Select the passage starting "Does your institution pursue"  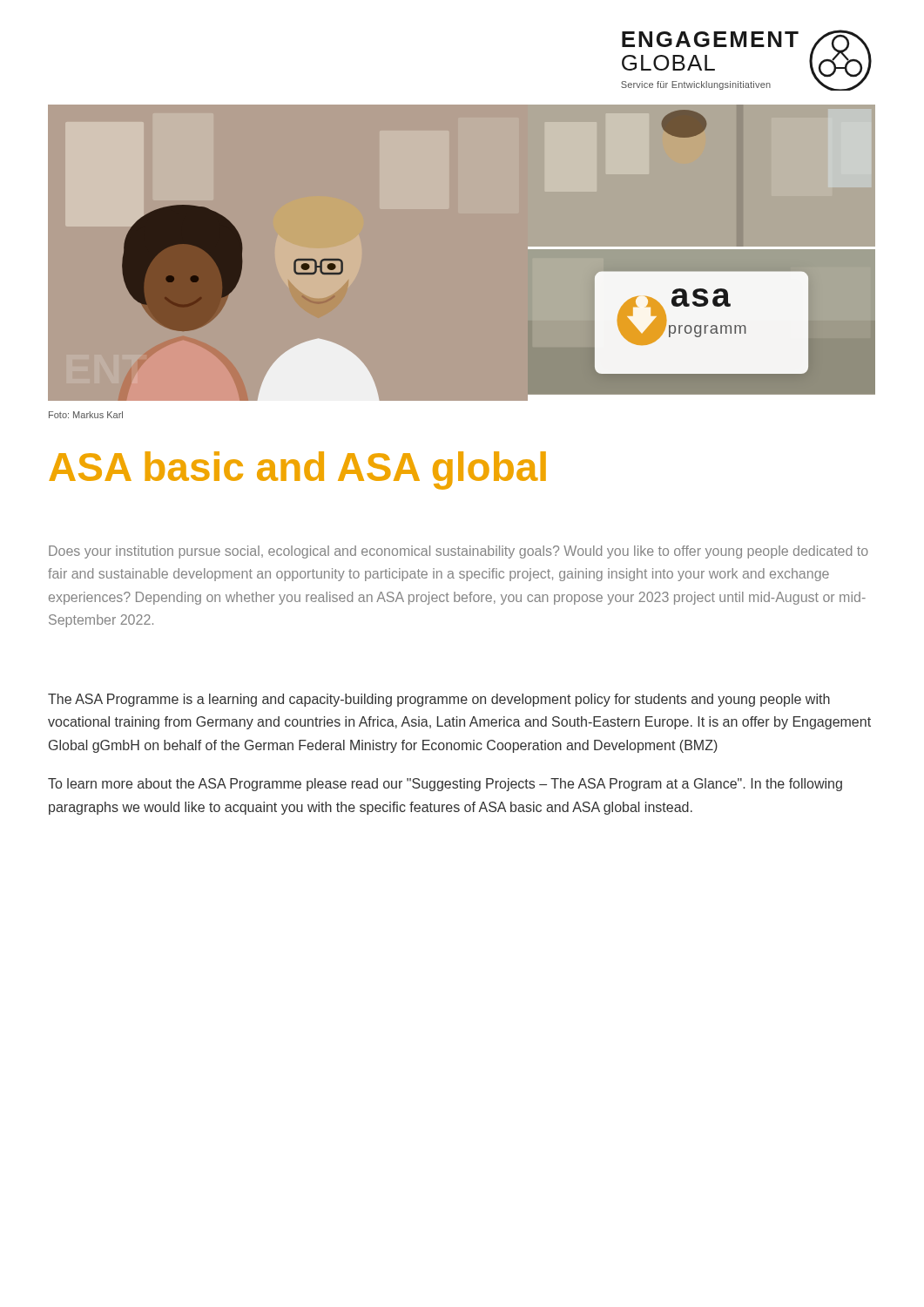(462, 586)
